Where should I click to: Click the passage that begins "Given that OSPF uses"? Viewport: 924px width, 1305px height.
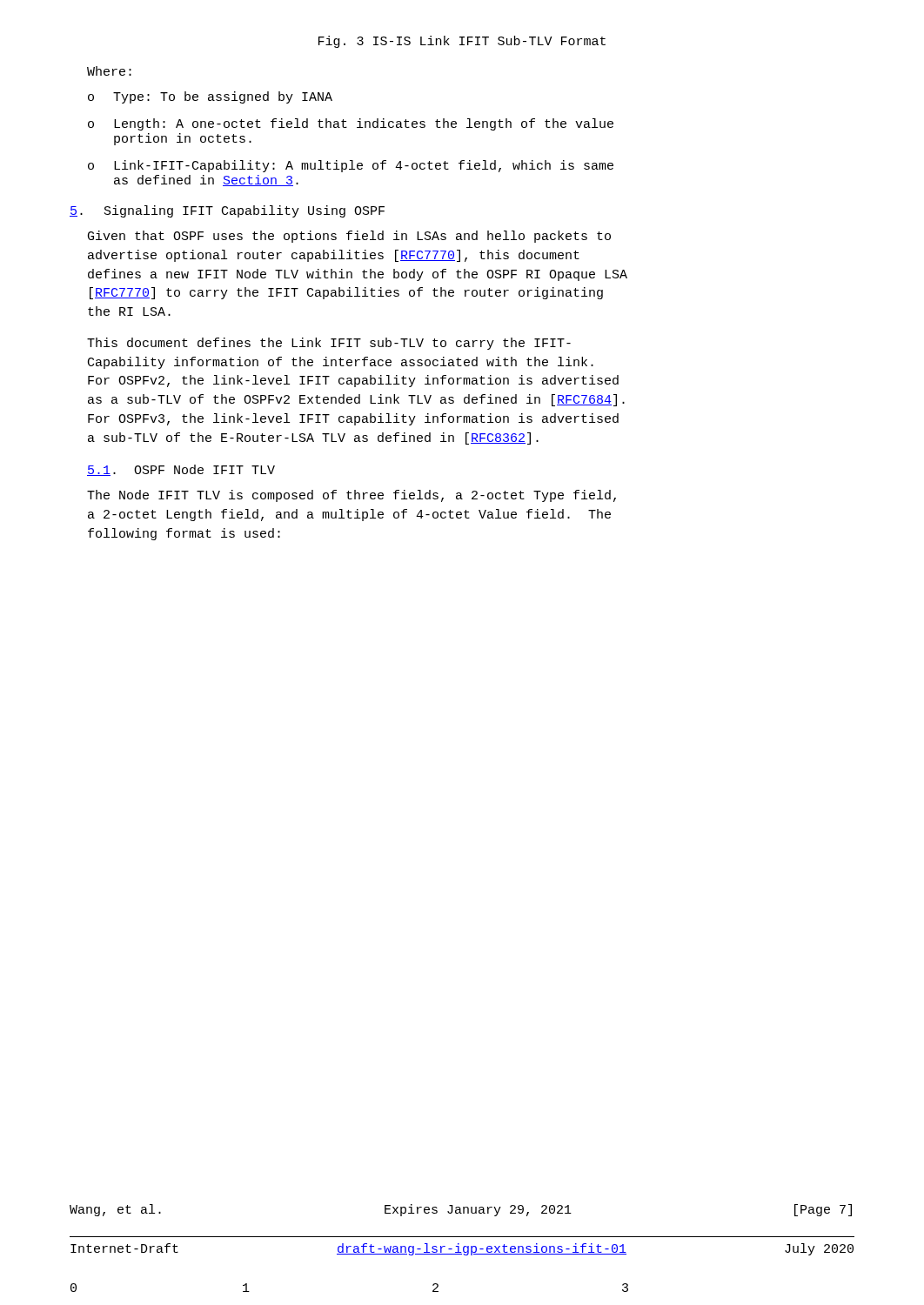tap(357, 275)
